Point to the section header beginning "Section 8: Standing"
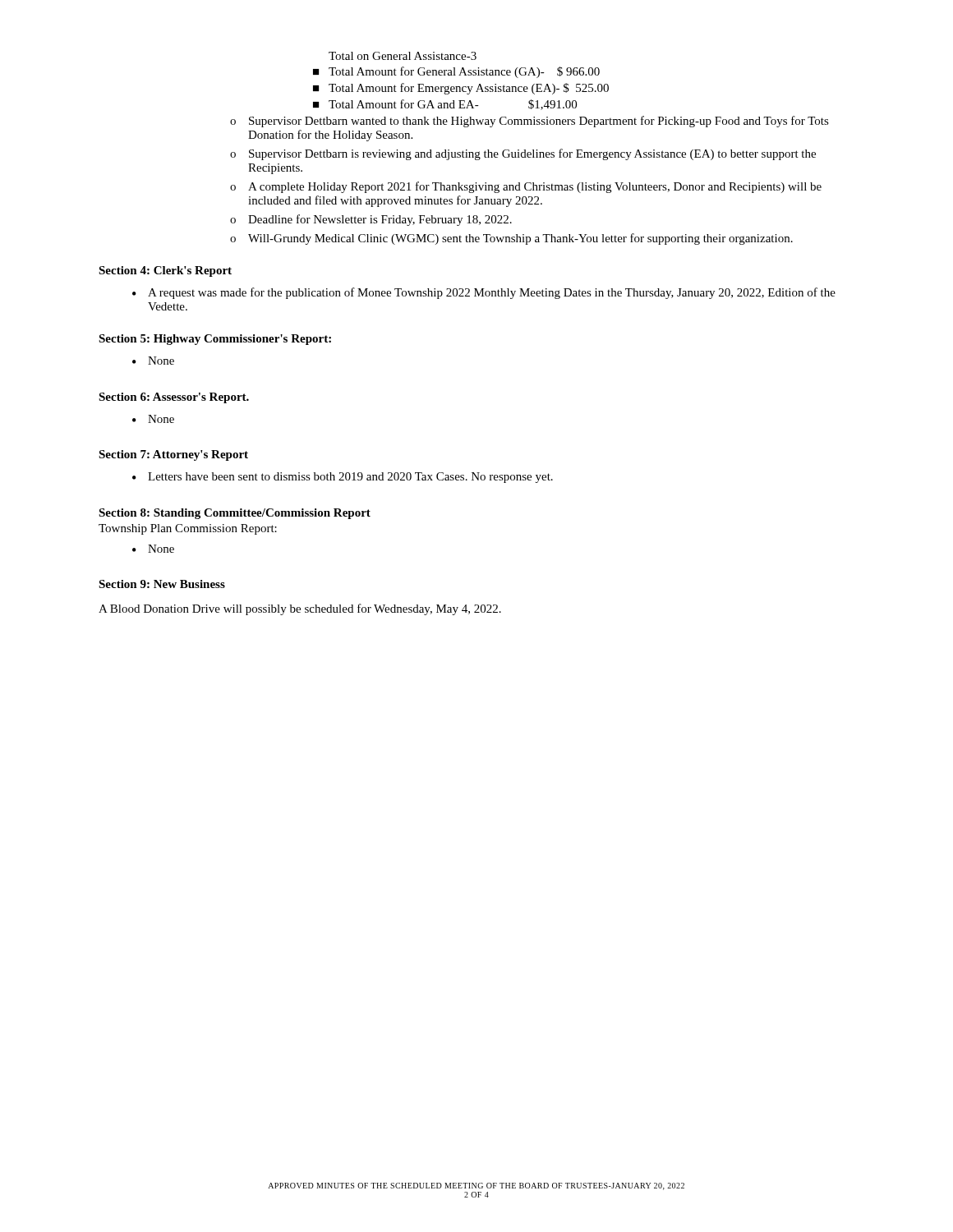The height and width of the screenshot is (1232, 953). click(x=234, y=512)
